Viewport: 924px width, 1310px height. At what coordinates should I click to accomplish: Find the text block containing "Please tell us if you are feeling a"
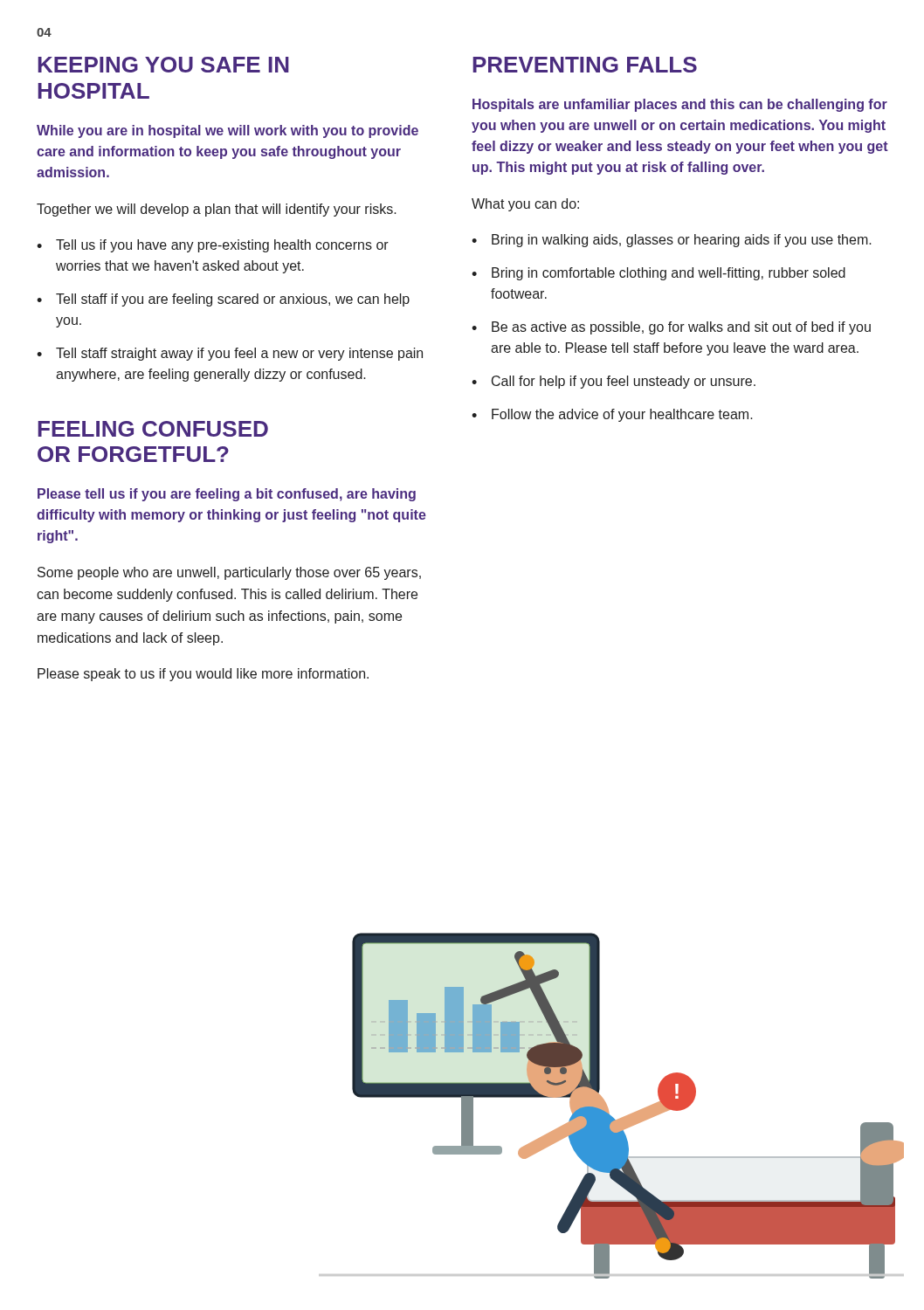click(233, 516)
